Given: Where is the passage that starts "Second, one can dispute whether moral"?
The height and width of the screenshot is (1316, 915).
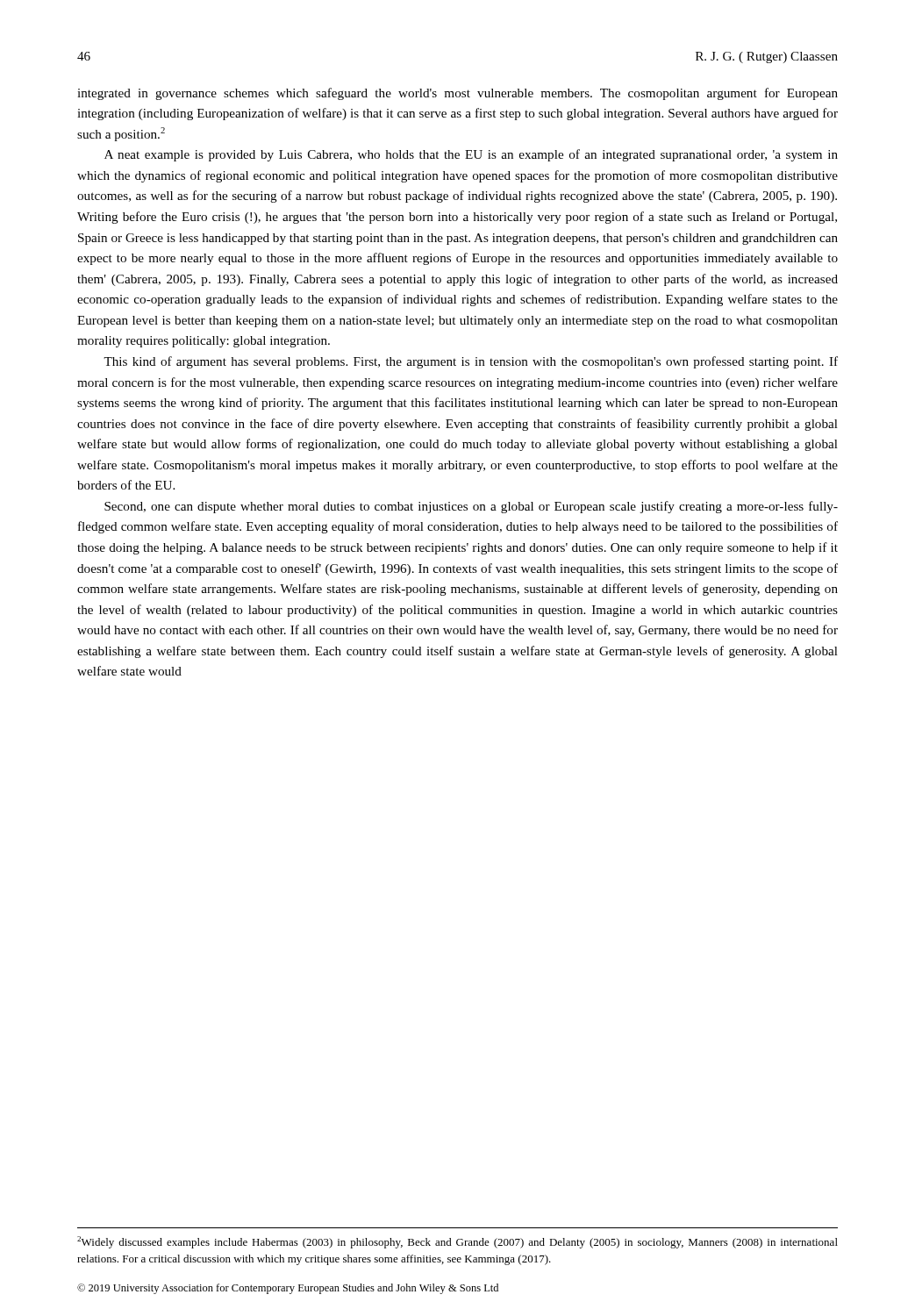Looking at the screenshot, I should click(x=458, y=589).
